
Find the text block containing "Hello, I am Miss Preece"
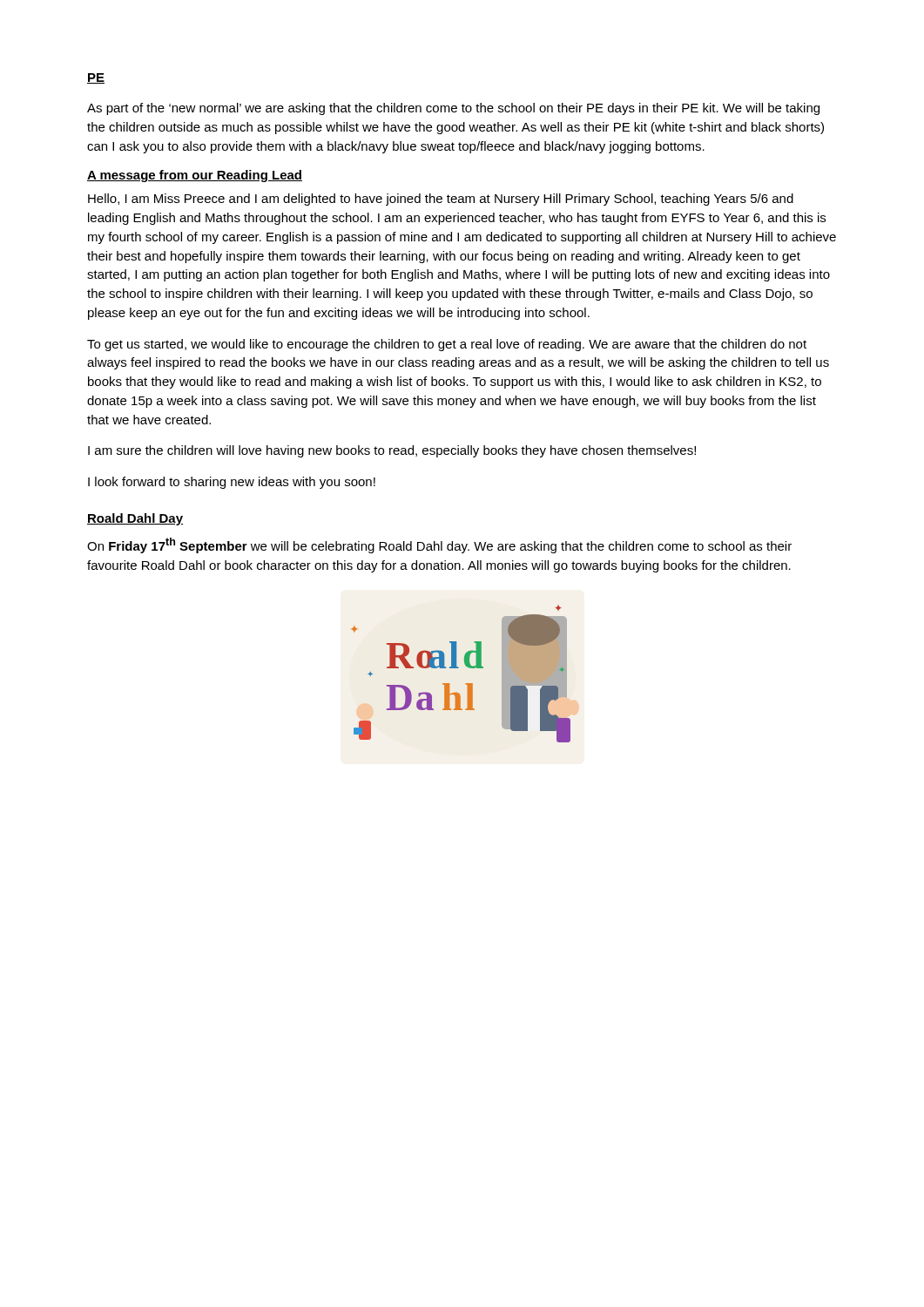pos(462,255)
